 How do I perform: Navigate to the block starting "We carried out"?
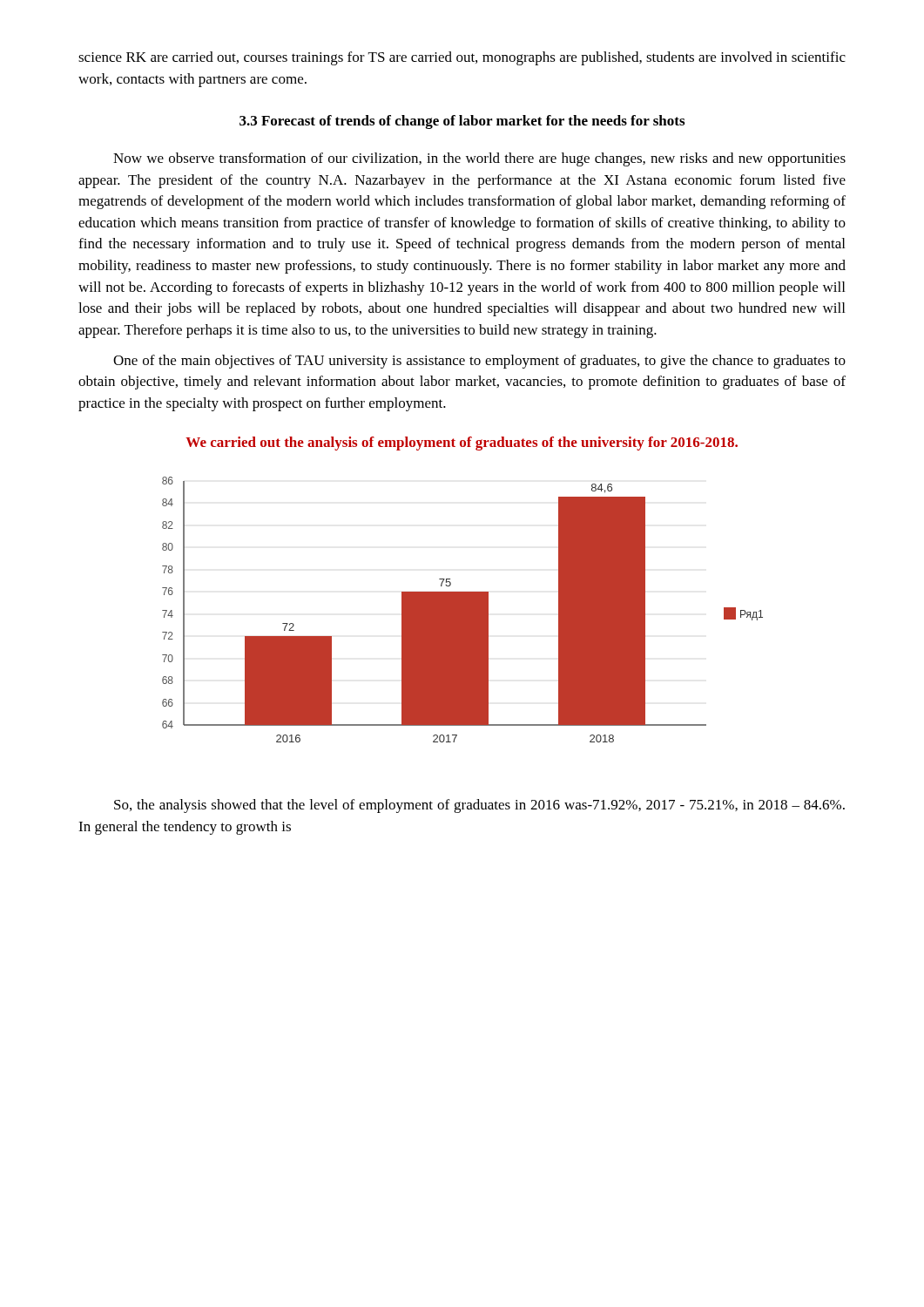(x=462, y=442)
